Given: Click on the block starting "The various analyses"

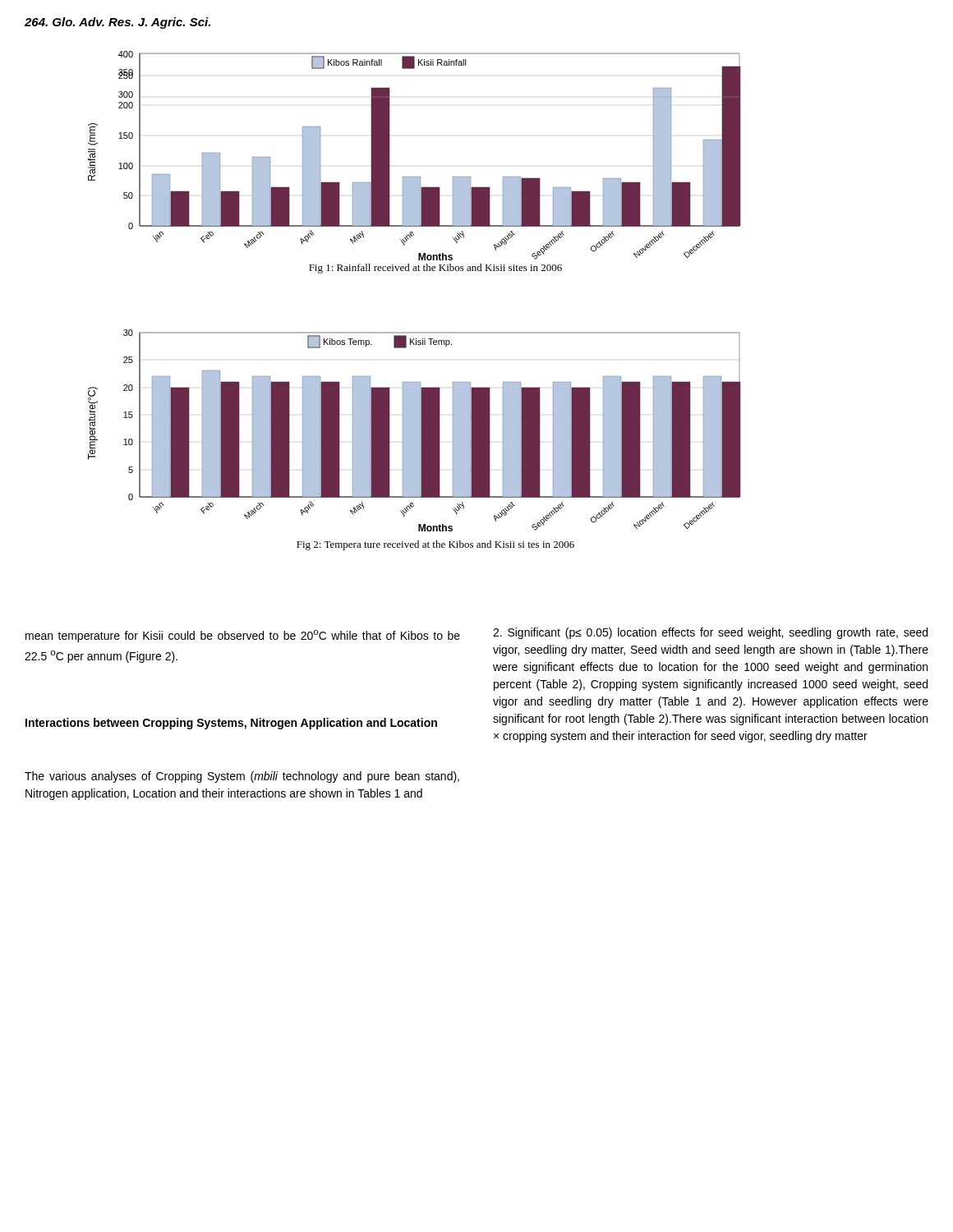Looking at the screenshot, I should tap(242, 785).
